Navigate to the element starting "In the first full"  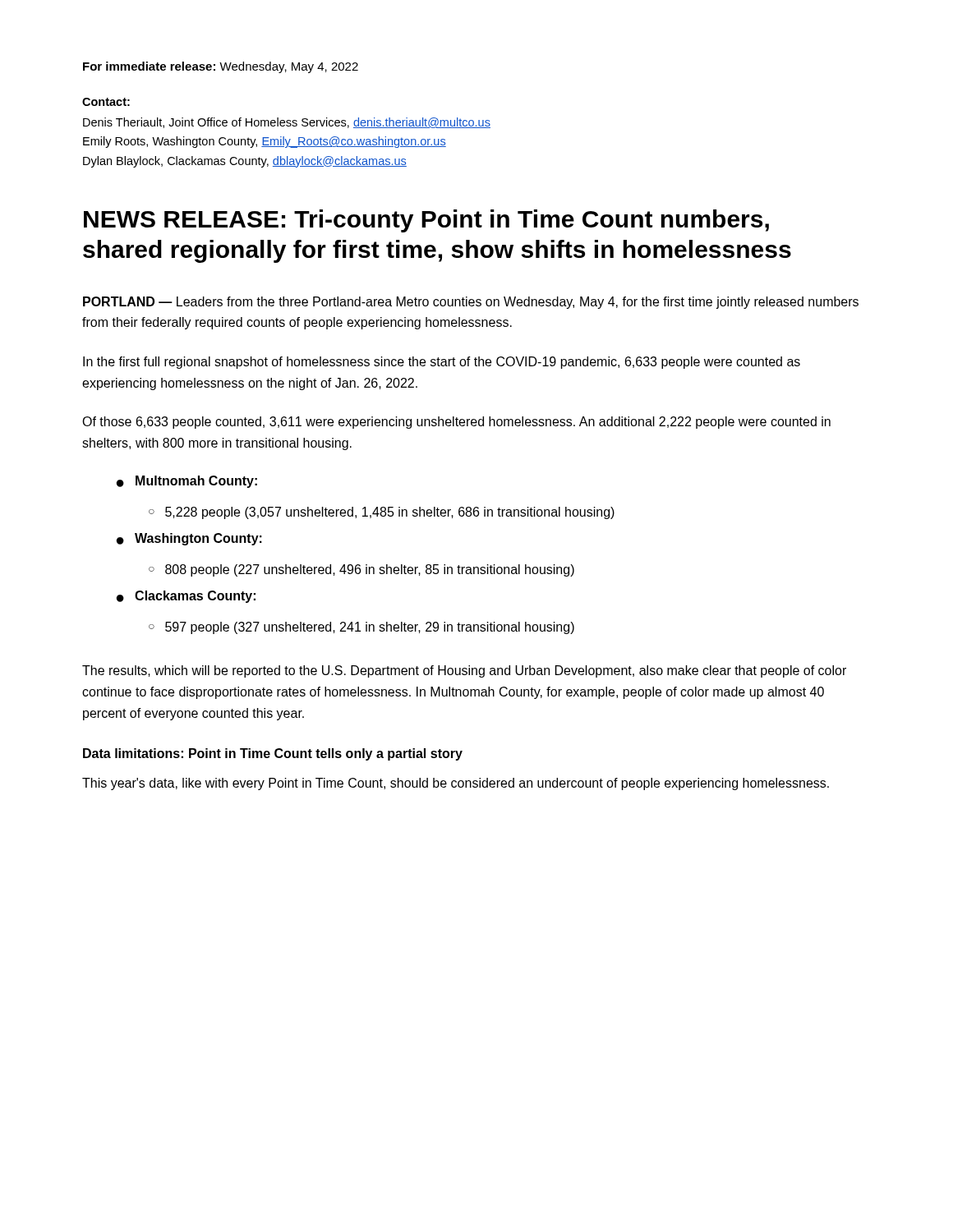(441, 372)
